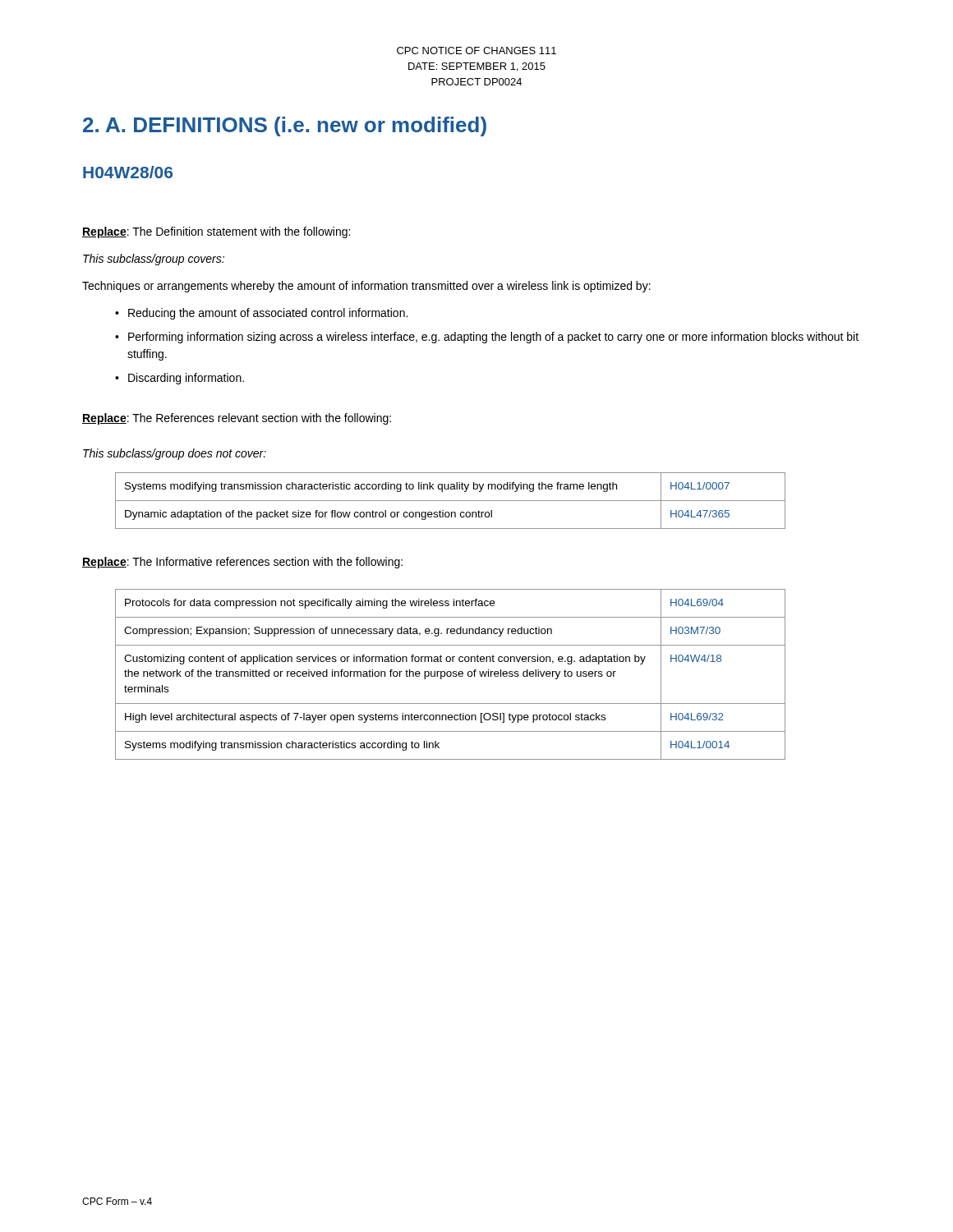The width and height of the screenshot is (953, 1232).
Task: Find the element starting "Discarding information."
Action: [186, 378]
